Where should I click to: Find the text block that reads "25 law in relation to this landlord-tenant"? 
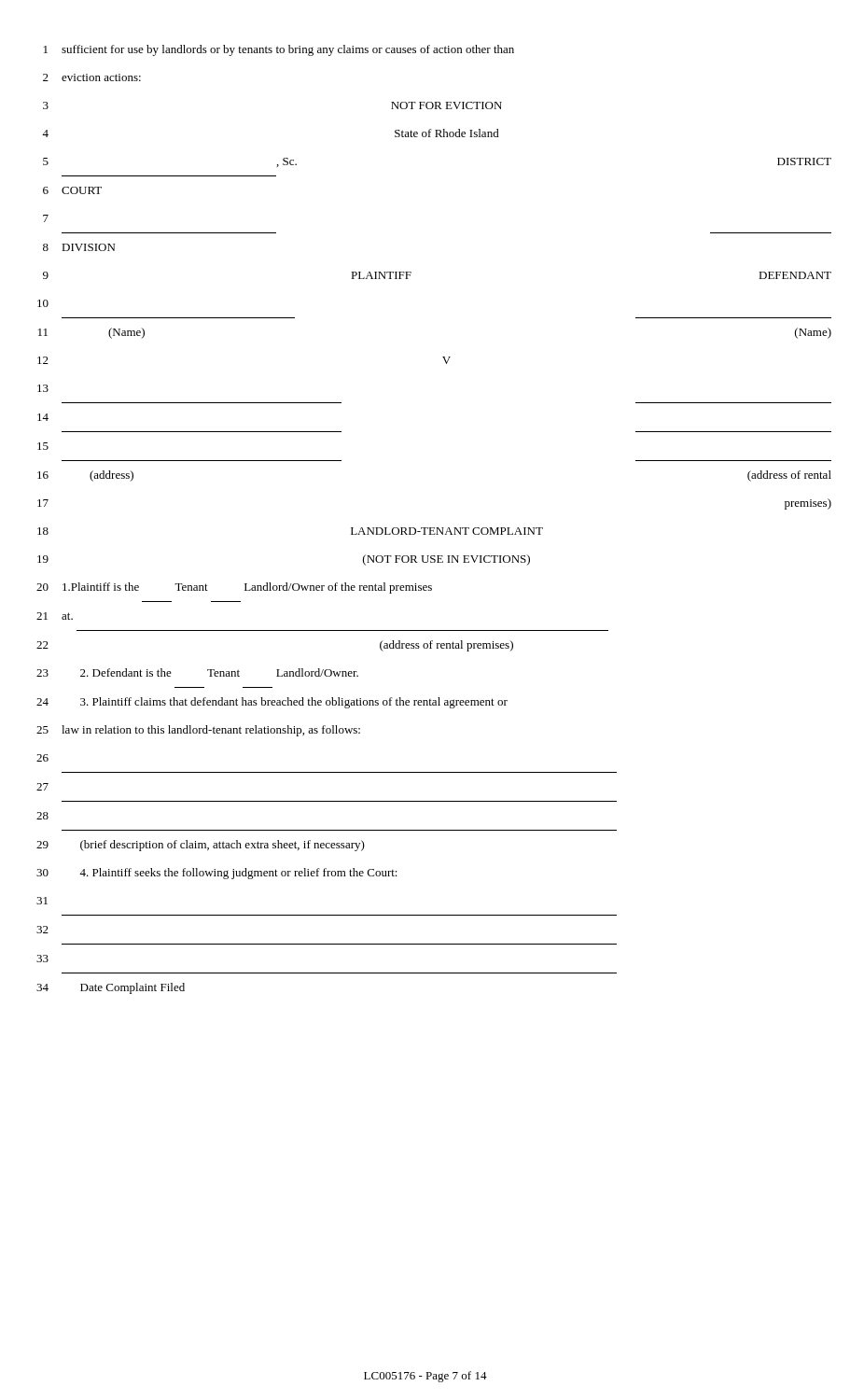pos(198,731)
